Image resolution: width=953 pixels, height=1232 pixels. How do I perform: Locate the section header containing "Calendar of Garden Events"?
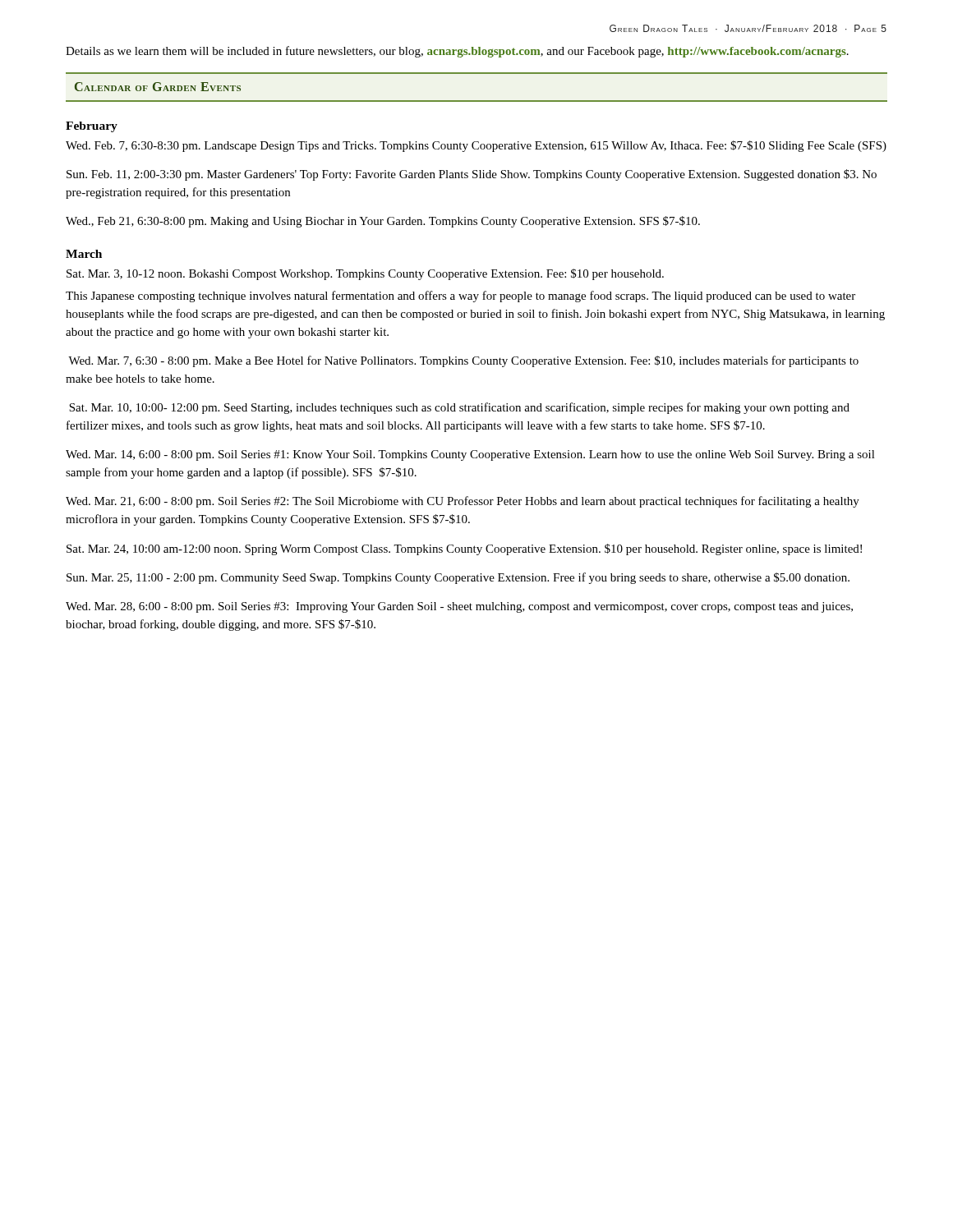click(158, 86)
